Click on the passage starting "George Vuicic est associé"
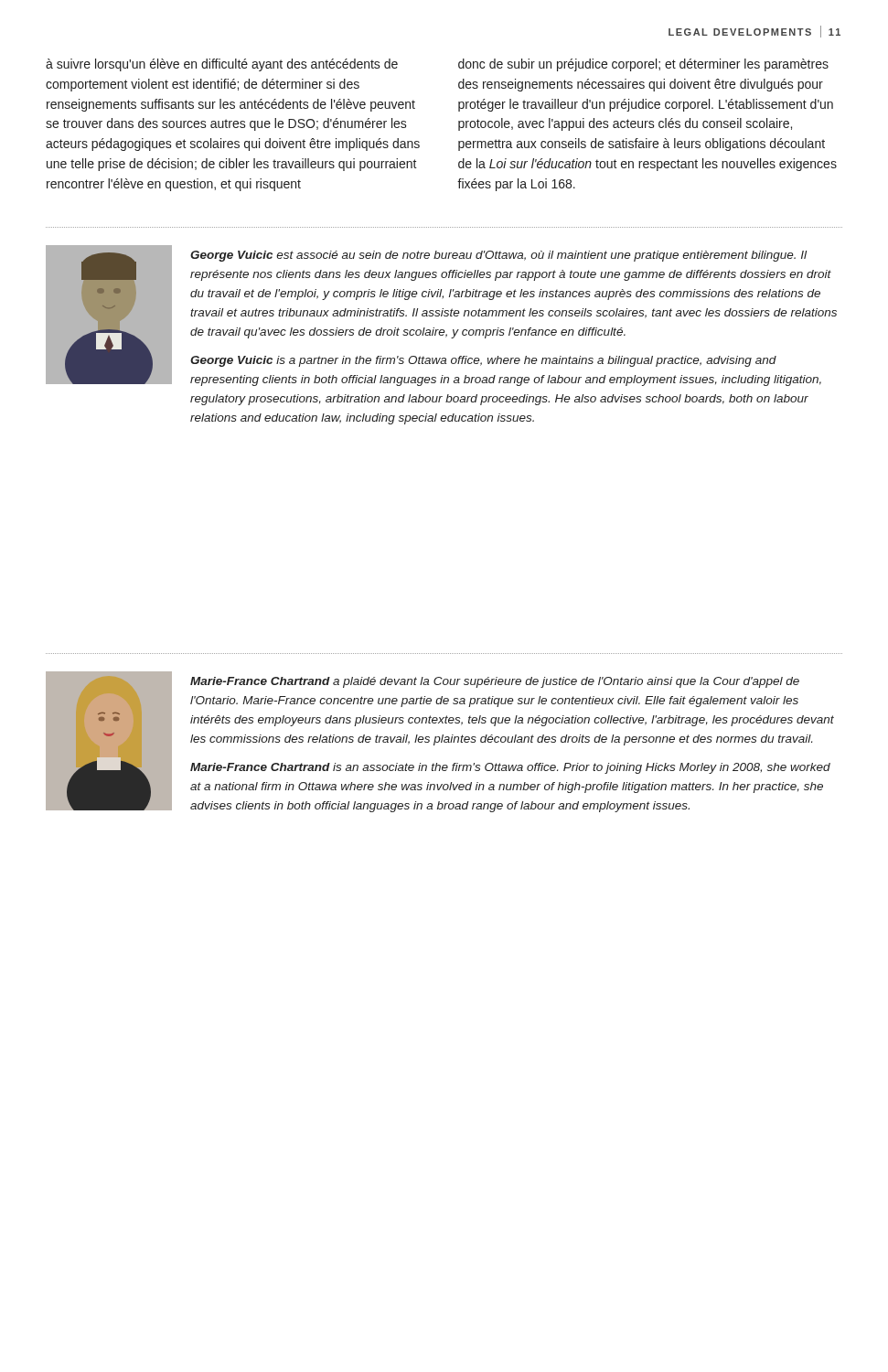The image size is (888, 1372). coord(514,293)
